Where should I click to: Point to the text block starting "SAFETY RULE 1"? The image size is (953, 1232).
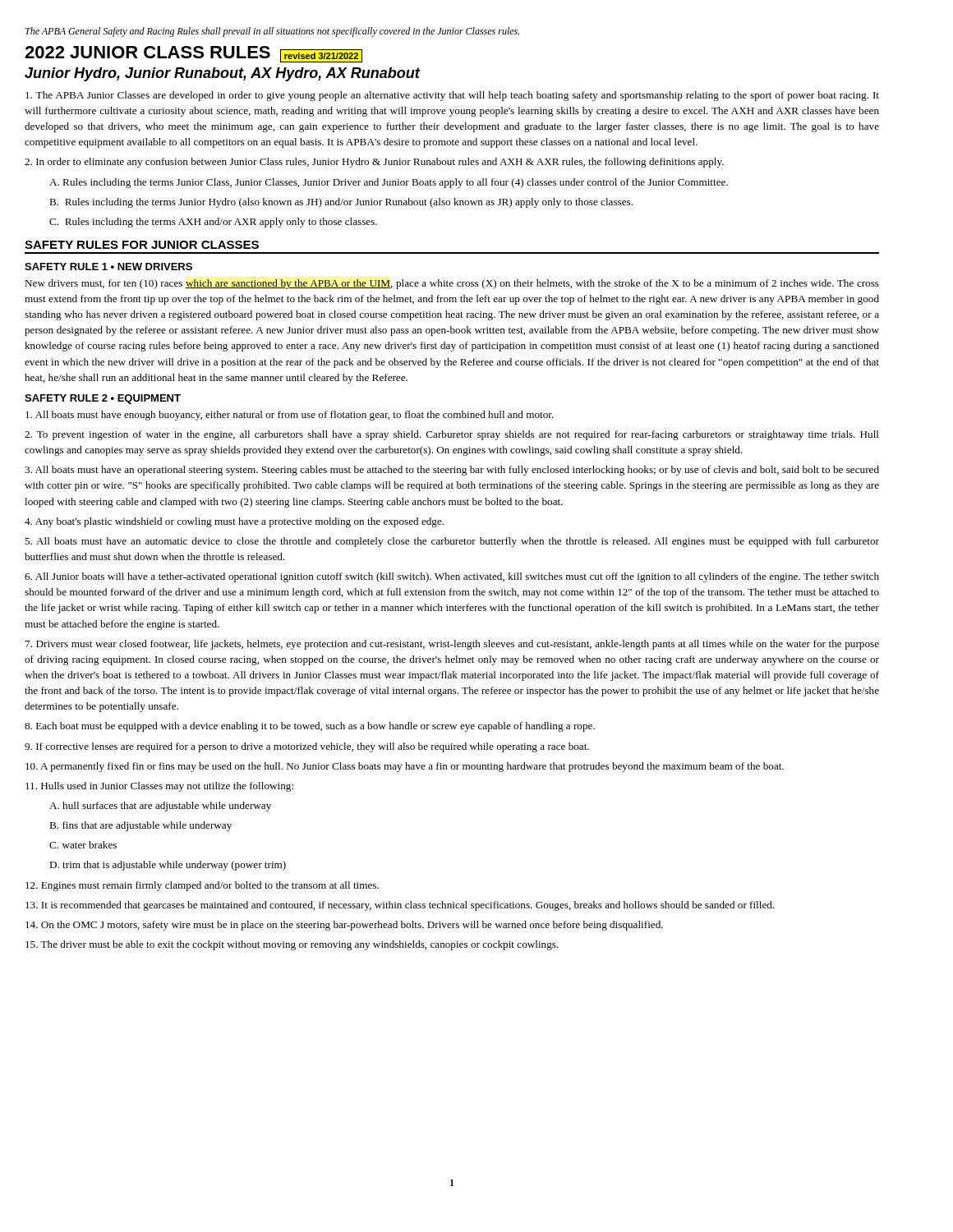[108, 267]
